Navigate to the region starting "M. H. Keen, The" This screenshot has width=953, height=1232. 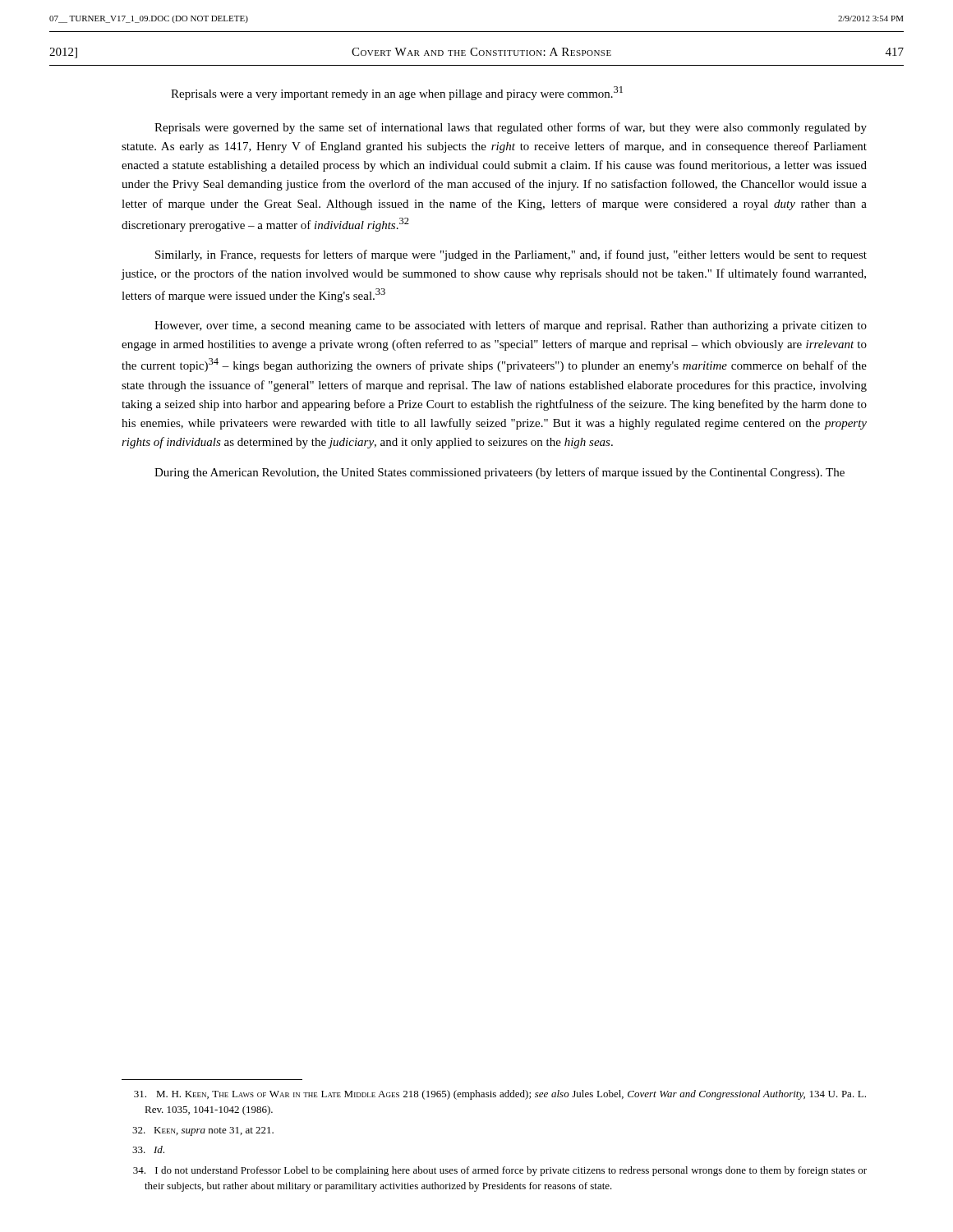tap(494, 1101)
